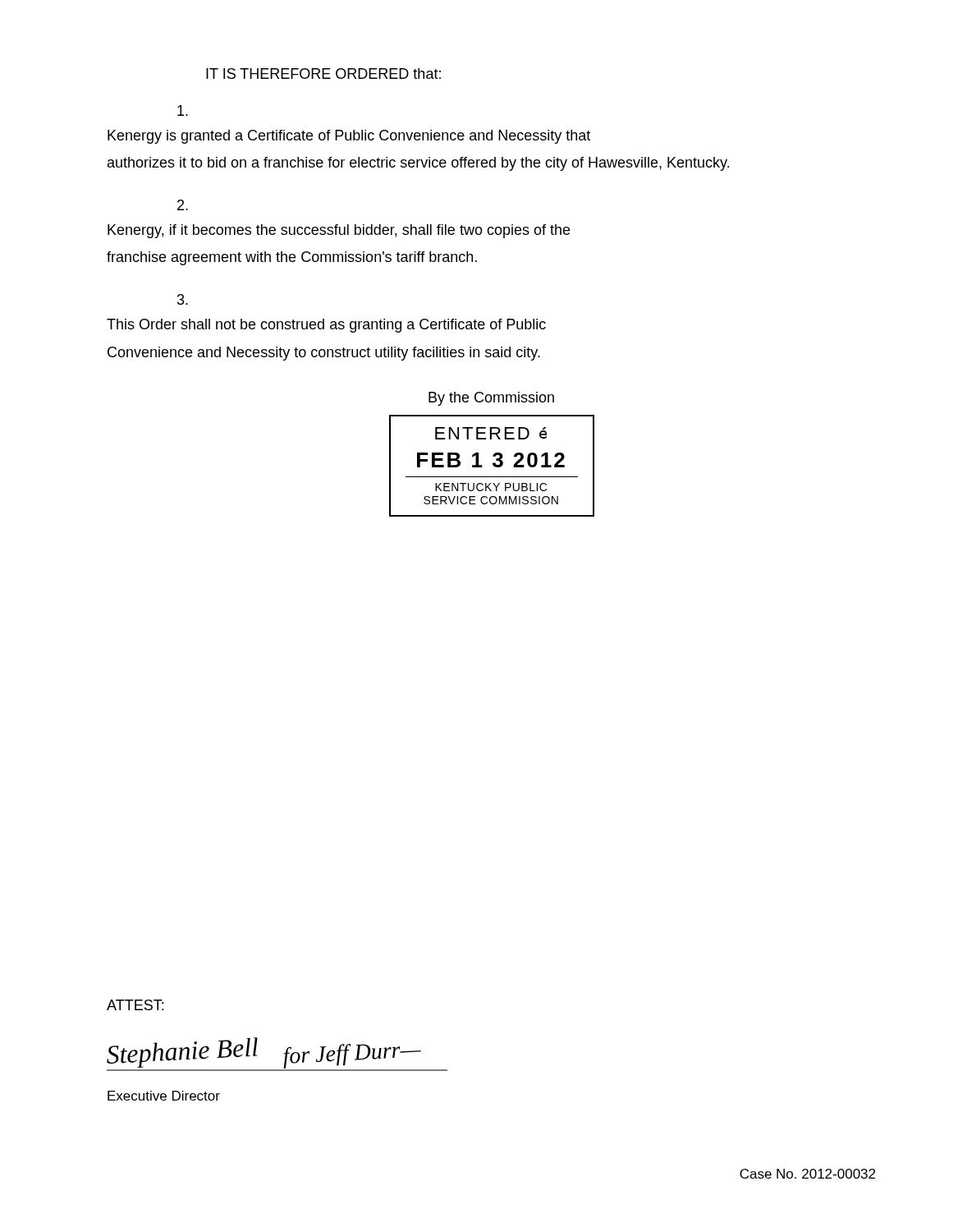Find the text block starting "IT IS THEREFORE ORDERED that:"

tap(324, 74)
